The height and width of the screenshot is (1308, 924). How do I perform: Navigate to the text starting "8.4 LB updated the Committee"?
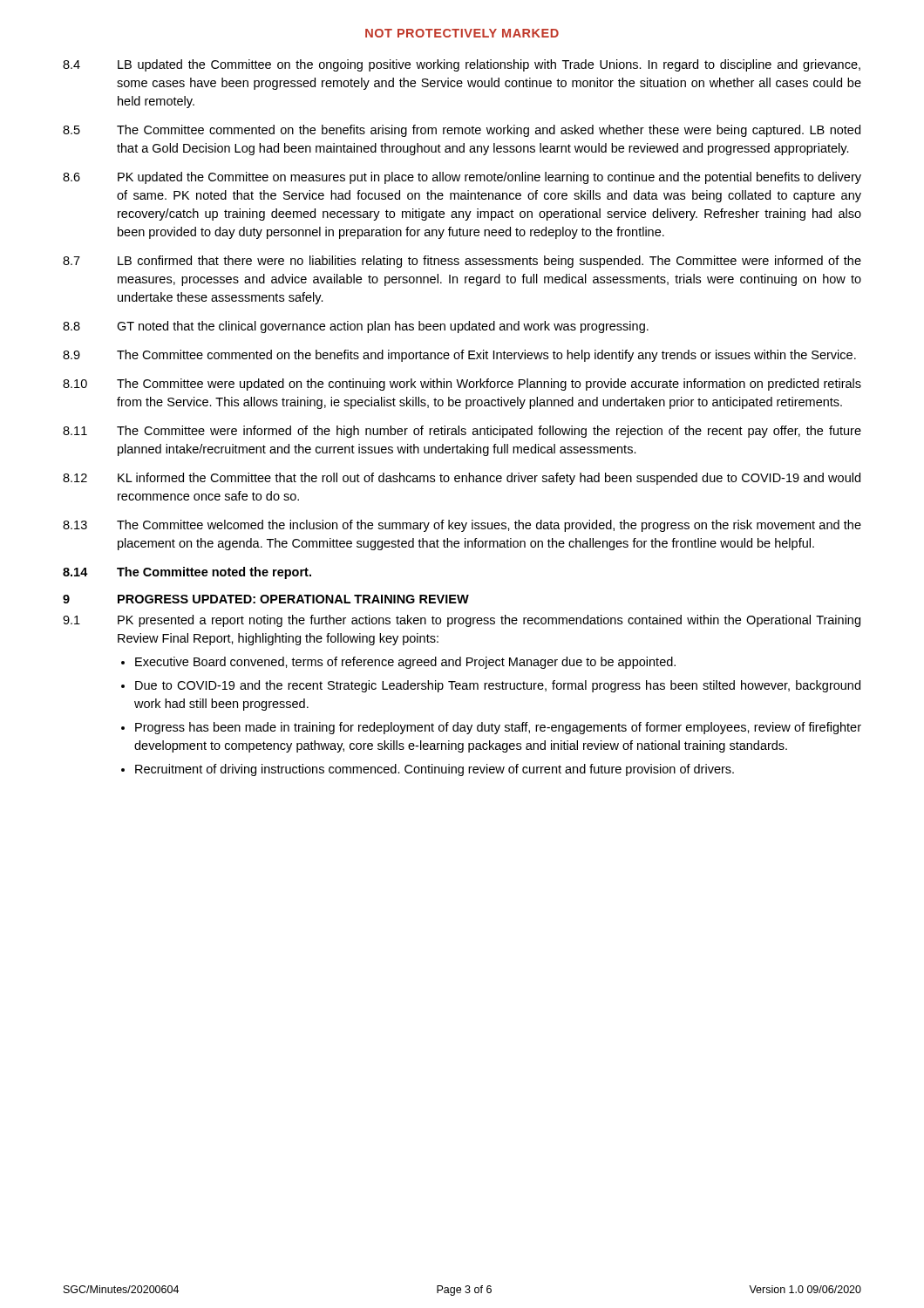coord(462,83)
